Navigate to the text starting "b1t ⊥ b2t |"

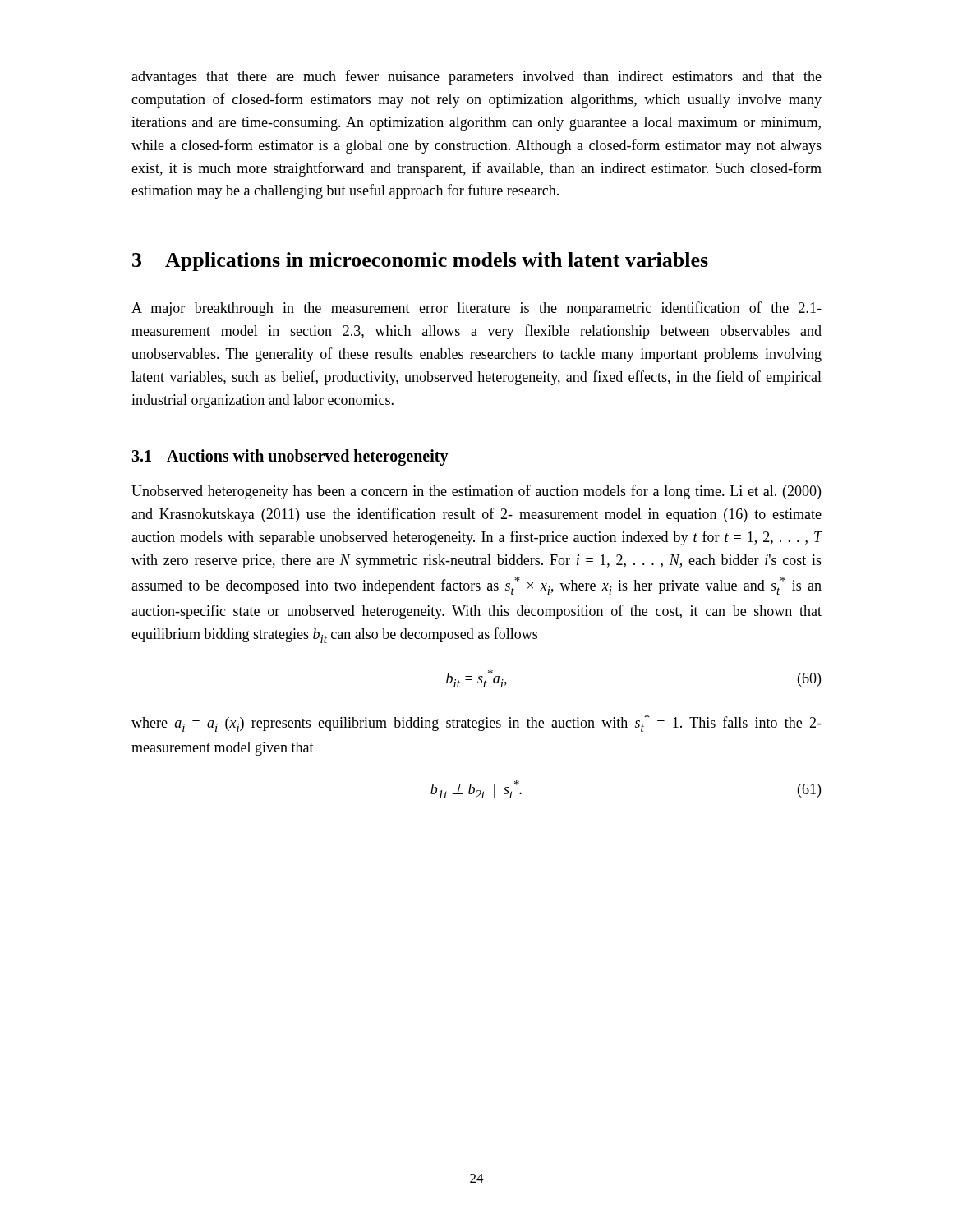point(476,790)
